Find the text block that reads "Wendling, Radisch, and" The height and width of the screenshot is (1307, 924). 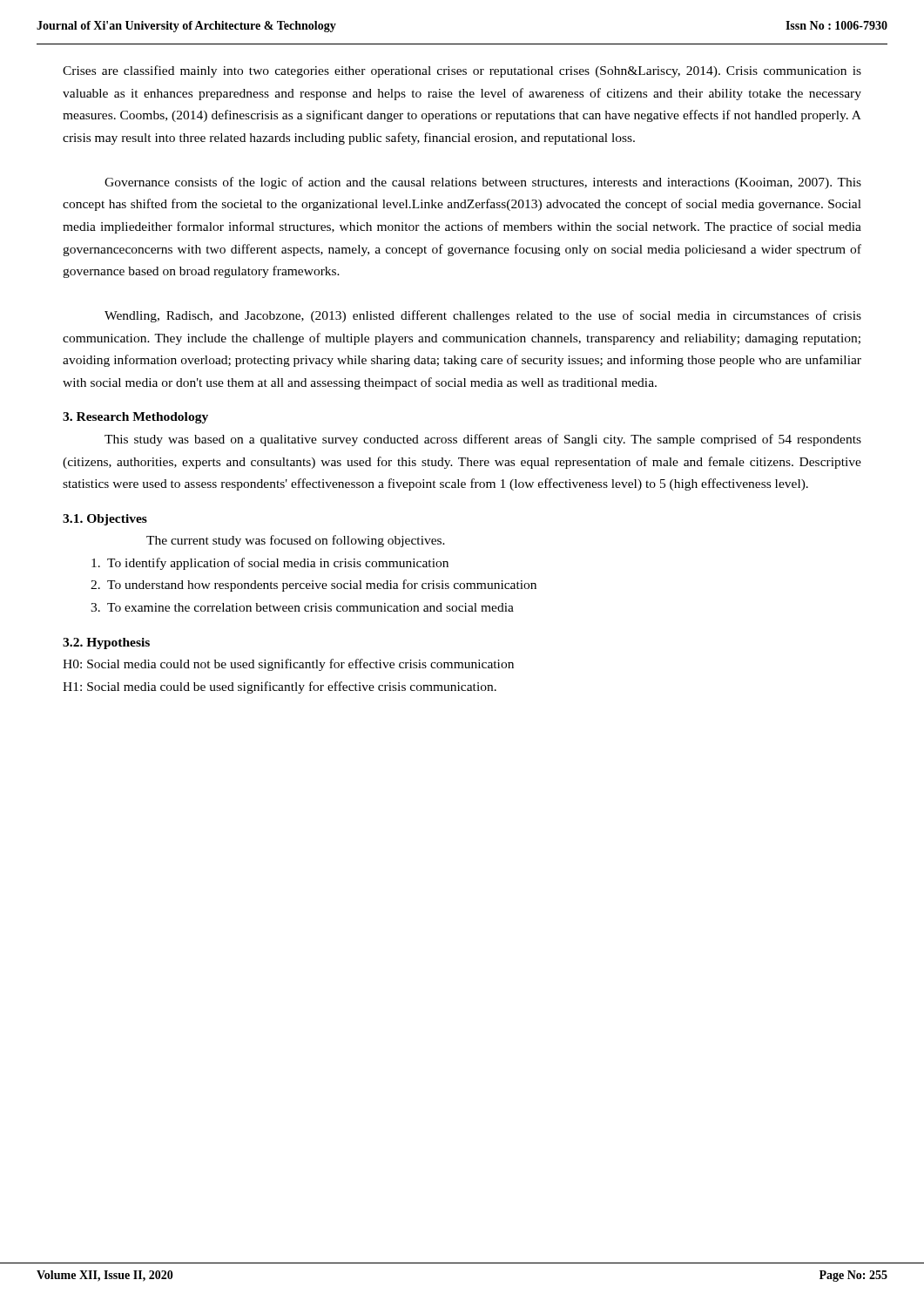(462, 349)
